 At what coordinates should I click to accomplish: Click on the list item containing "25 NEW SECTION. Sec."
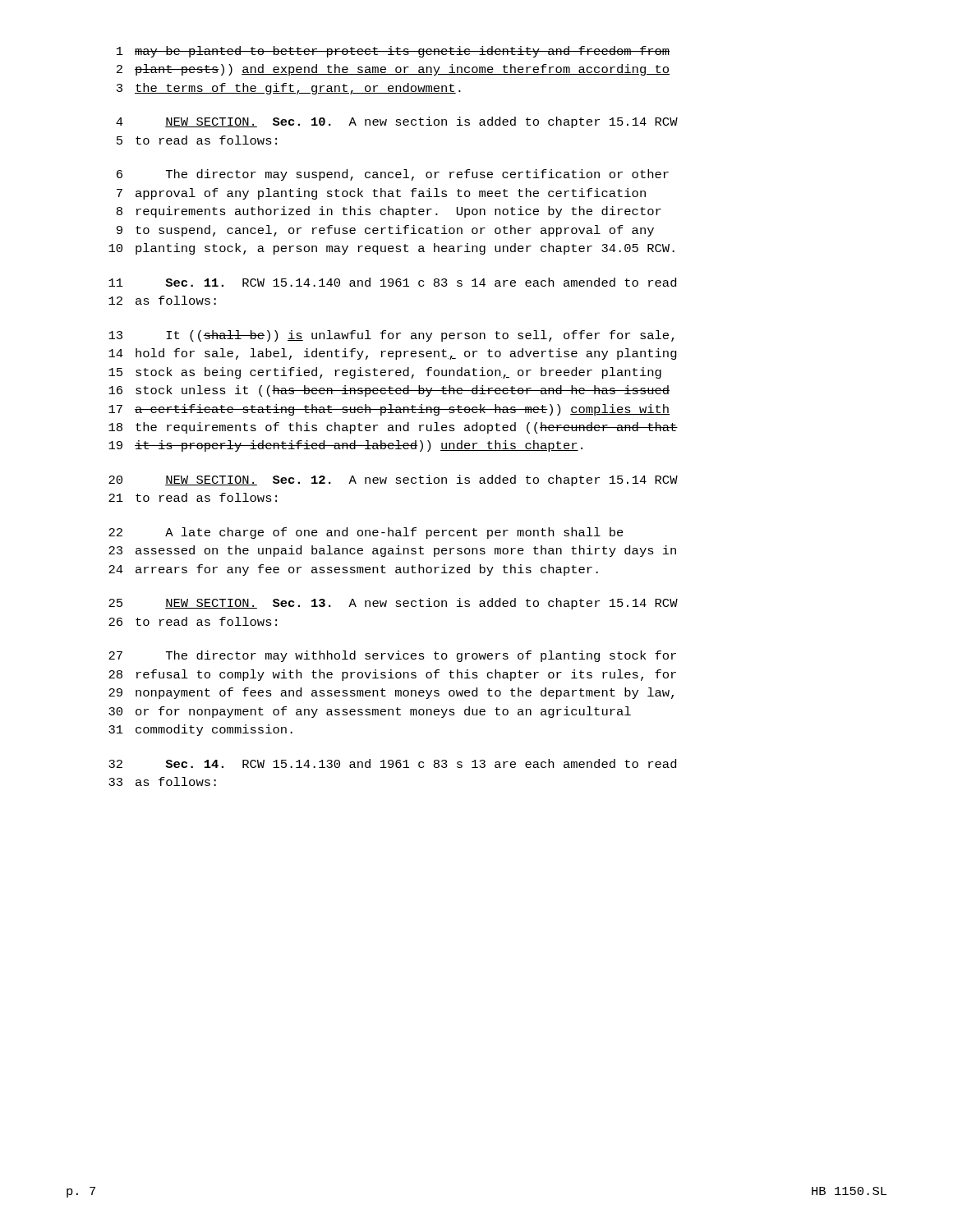[488, 604]
